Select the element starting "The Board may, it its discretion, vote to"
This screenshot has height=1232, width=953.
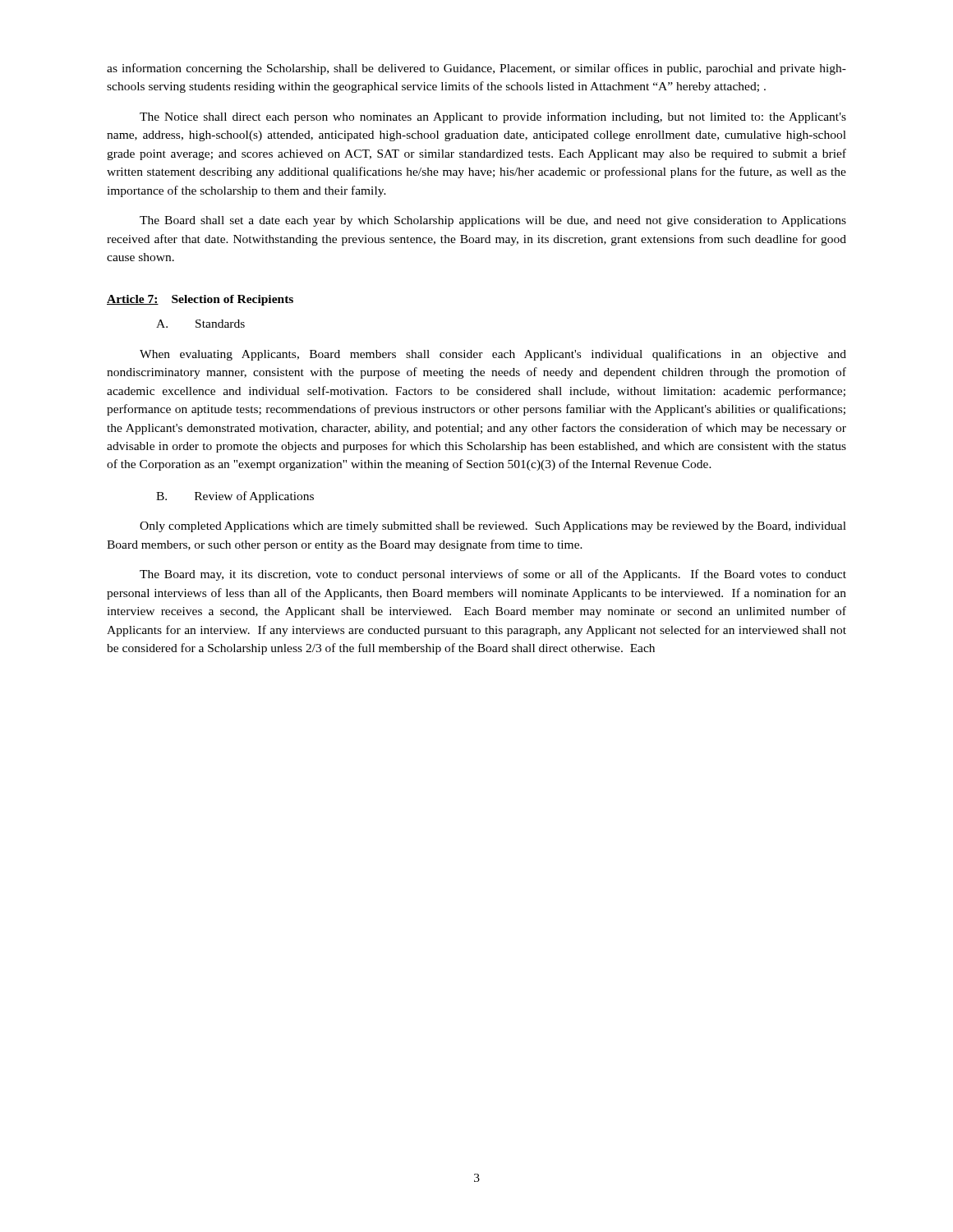(x=476, y=611)
